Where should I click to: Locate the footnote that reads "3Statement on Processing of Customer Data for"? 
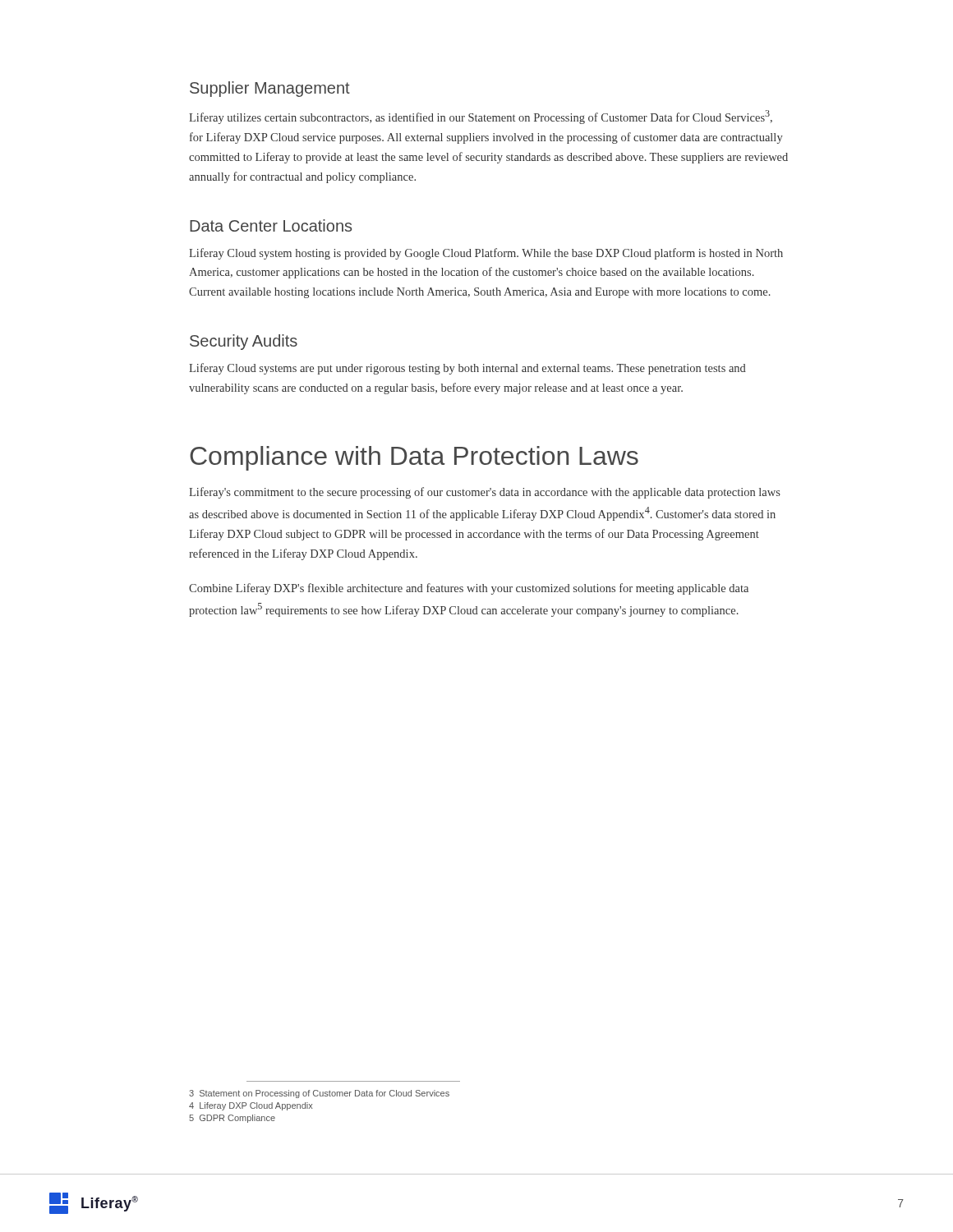[319, 1093]
